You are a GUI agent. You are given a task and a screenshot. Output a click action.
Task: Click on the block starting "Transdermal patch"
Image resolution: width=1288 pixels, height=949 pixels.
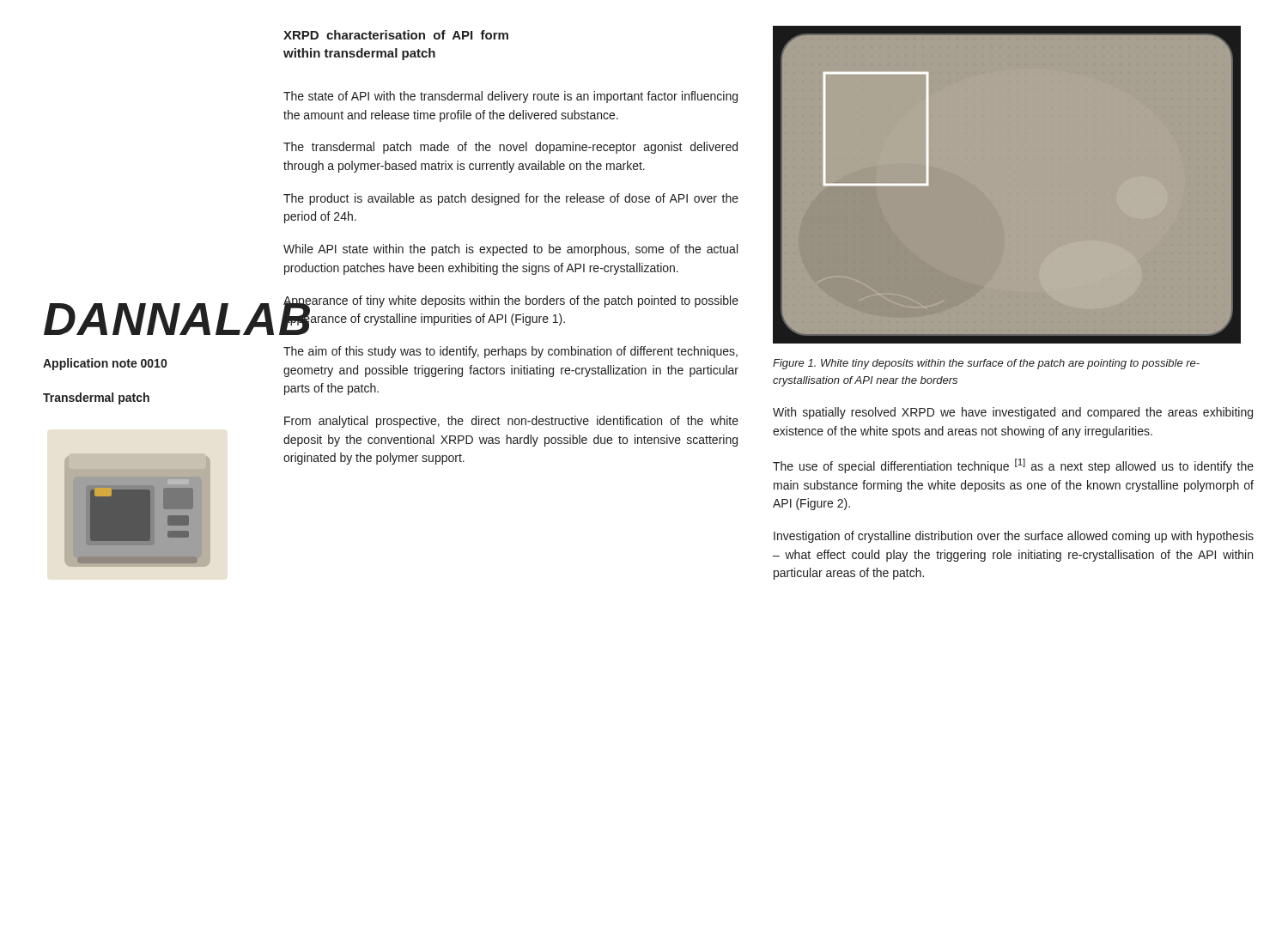tap(96, 398)
